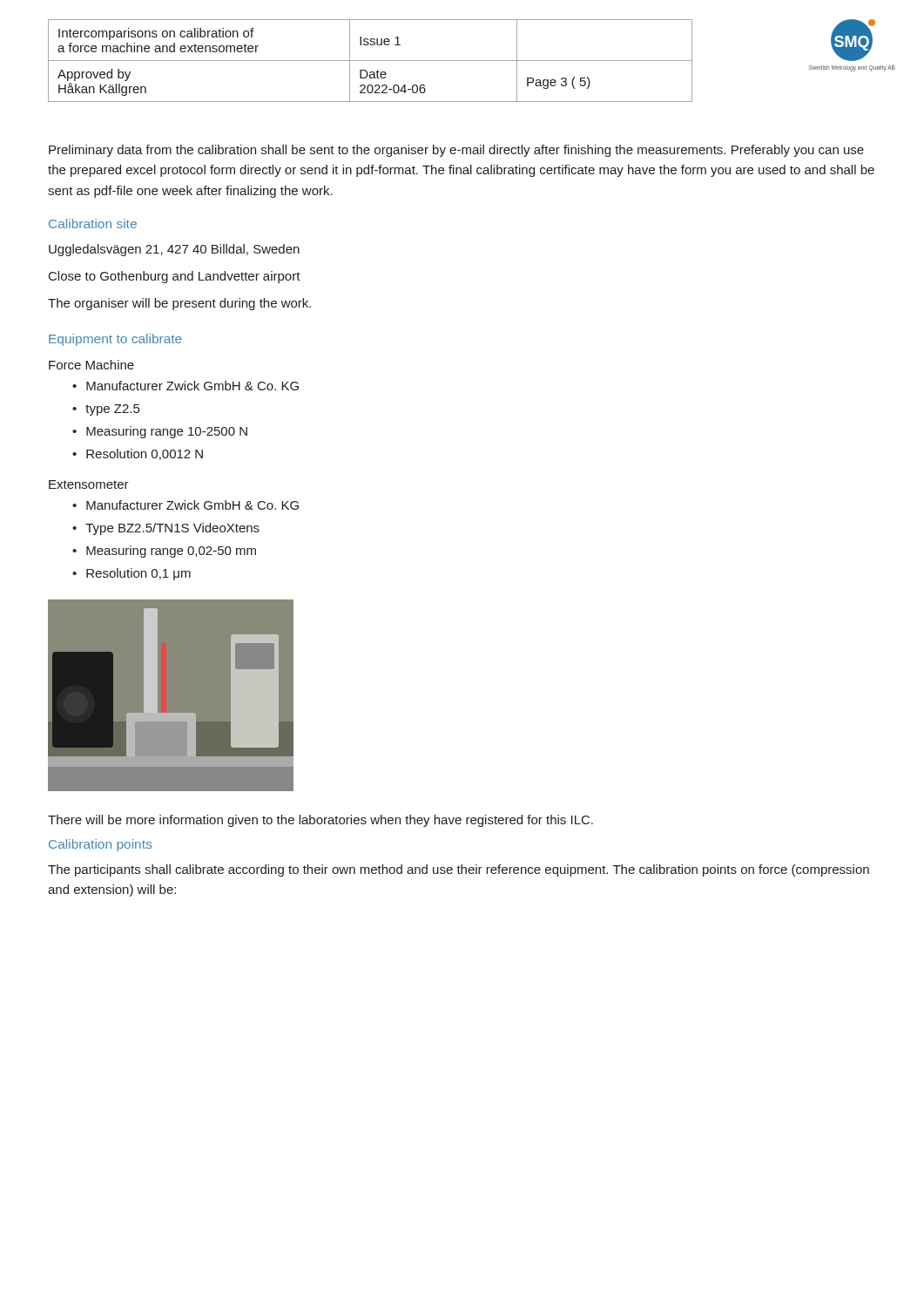Where does it say "•Resolution 0,0012 N"?
Screen dimensions: 1307x924
click(x=138, y=454)
